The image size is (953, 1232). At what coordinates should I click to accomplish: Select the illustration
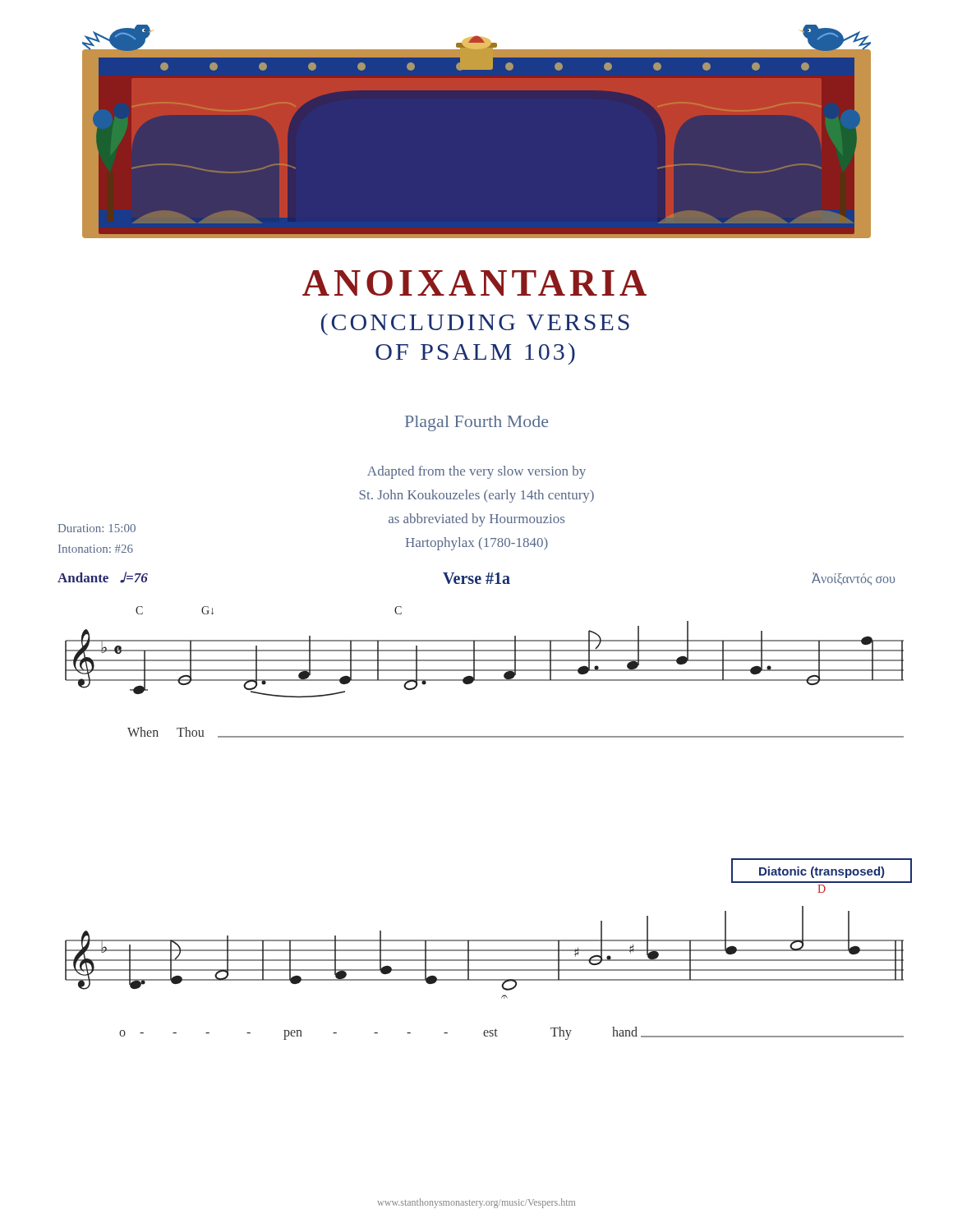coord(476,136)
